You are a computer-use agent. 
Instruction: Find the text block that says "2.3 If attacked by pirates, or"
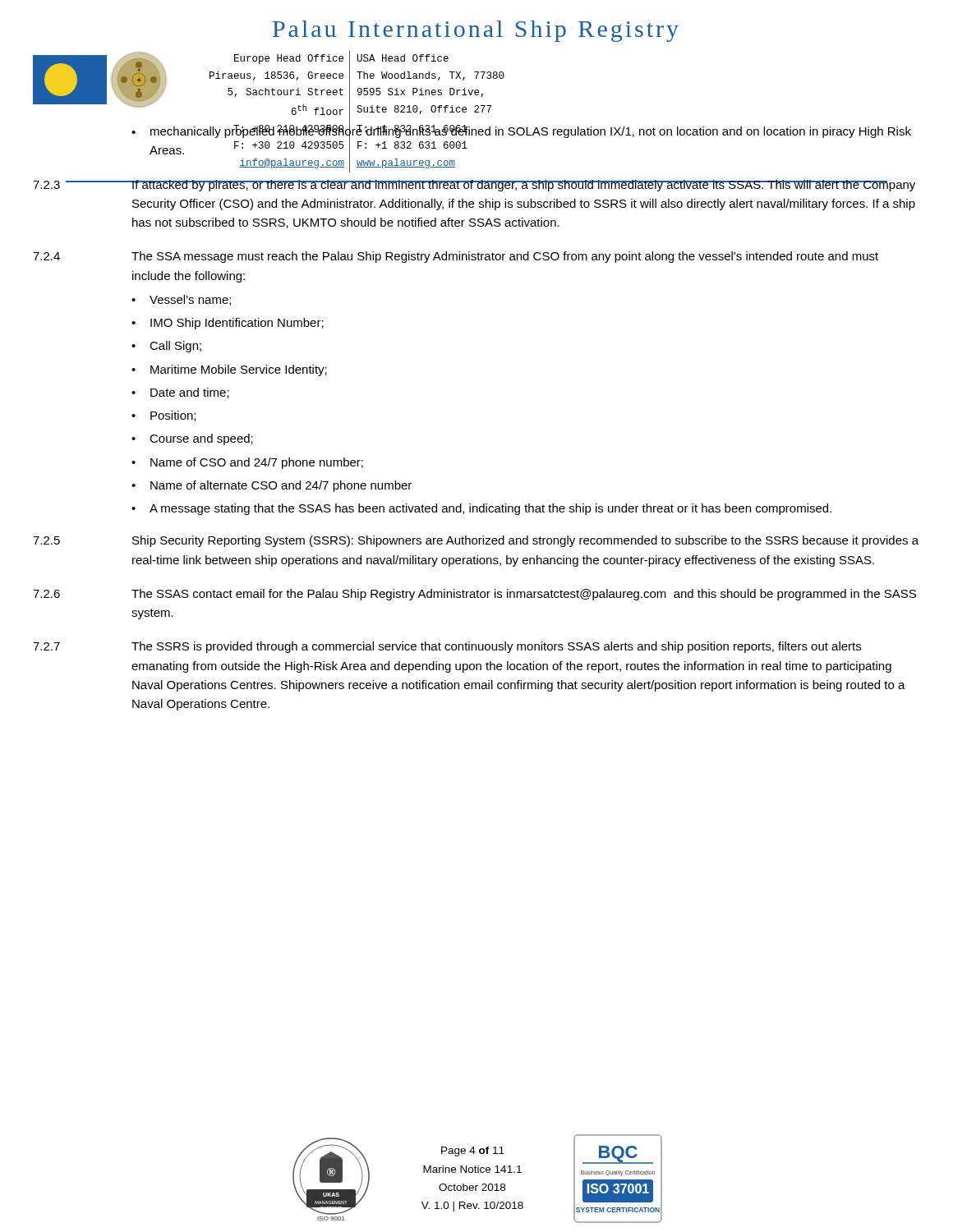pyautogui.click(x=476, y=203)
